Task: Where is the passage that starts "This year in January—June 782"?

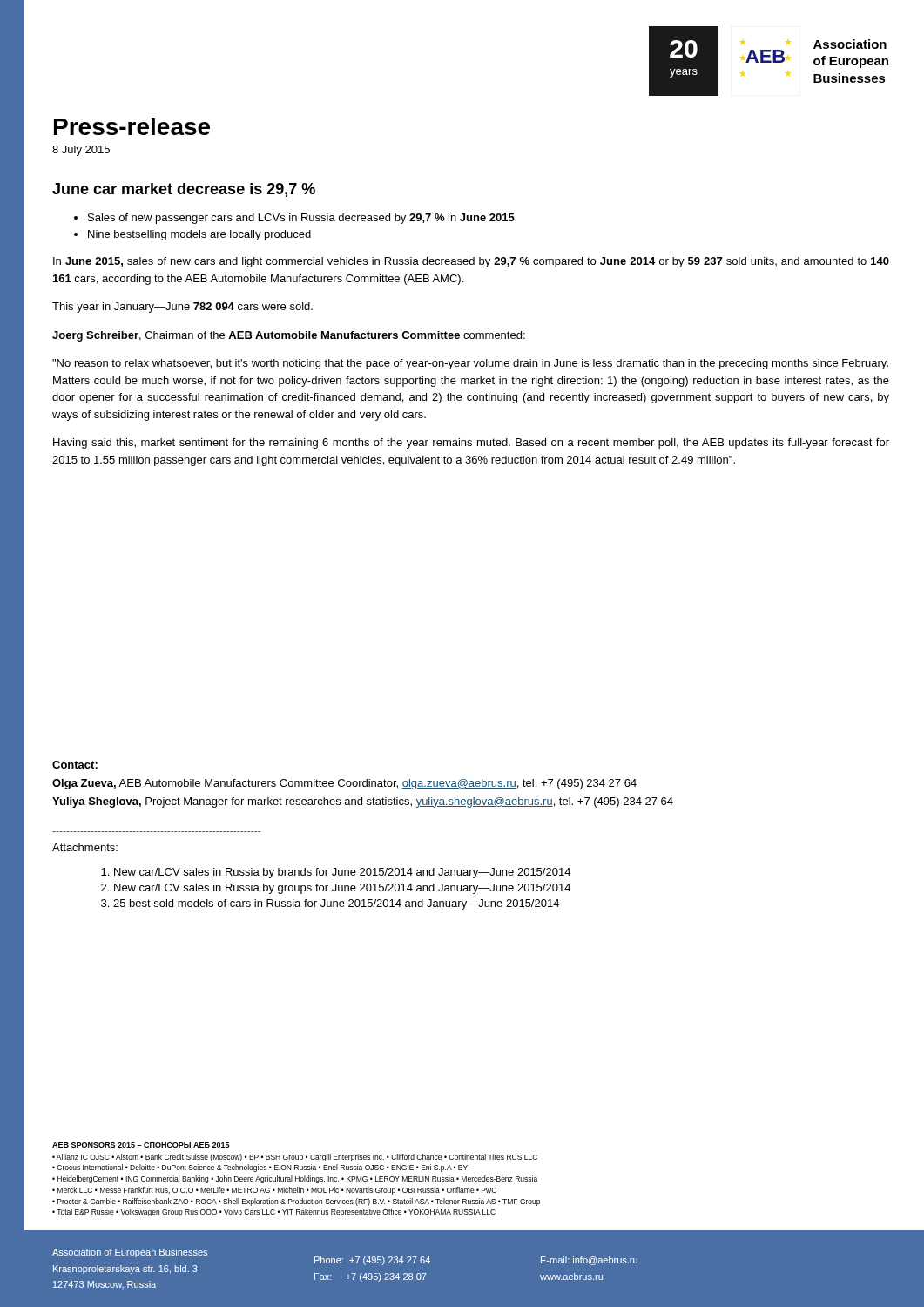Action: pyautogui.click(x=183, y=306)
